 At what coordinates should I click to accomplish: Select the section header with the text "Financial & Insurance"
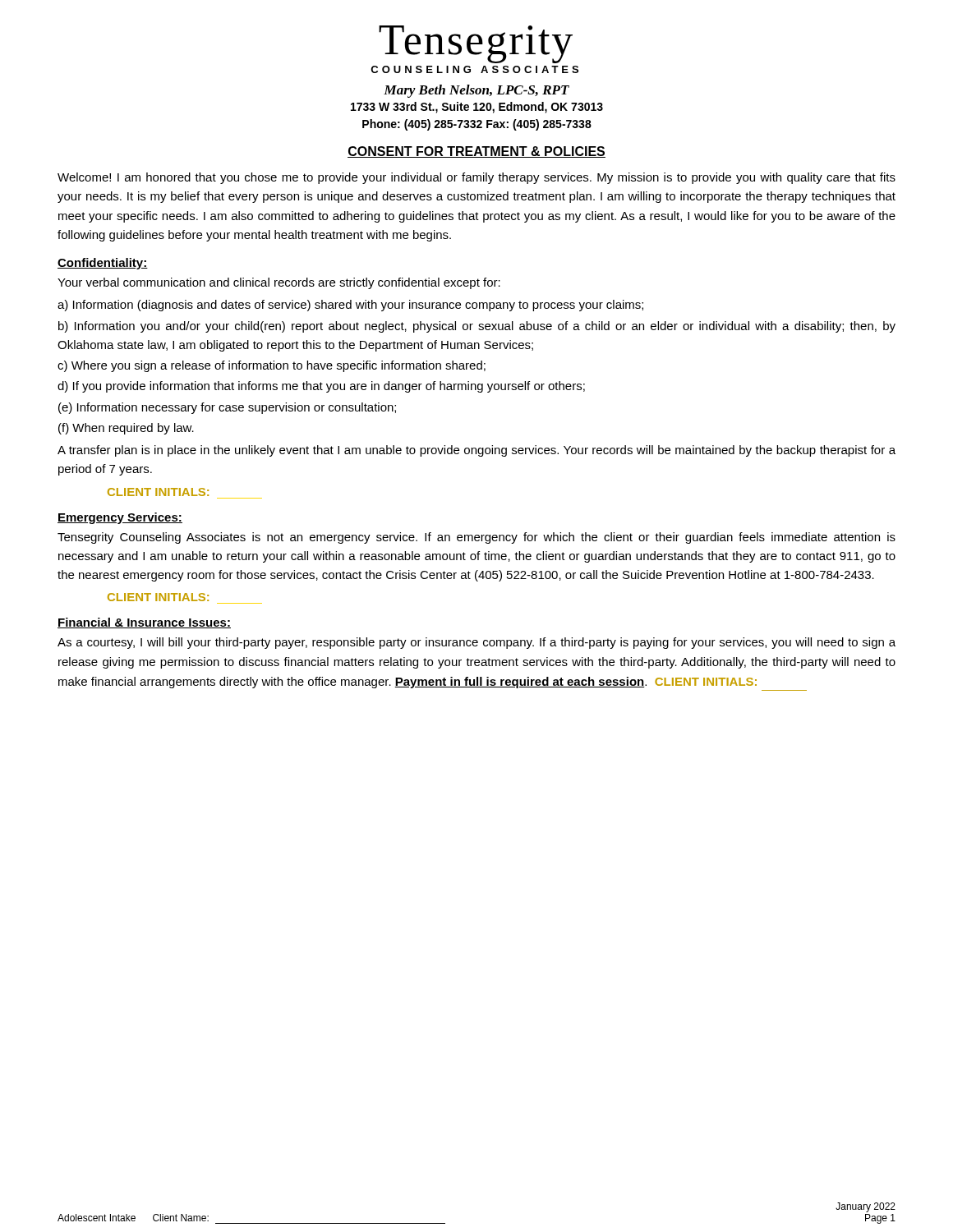coord(144,623)
